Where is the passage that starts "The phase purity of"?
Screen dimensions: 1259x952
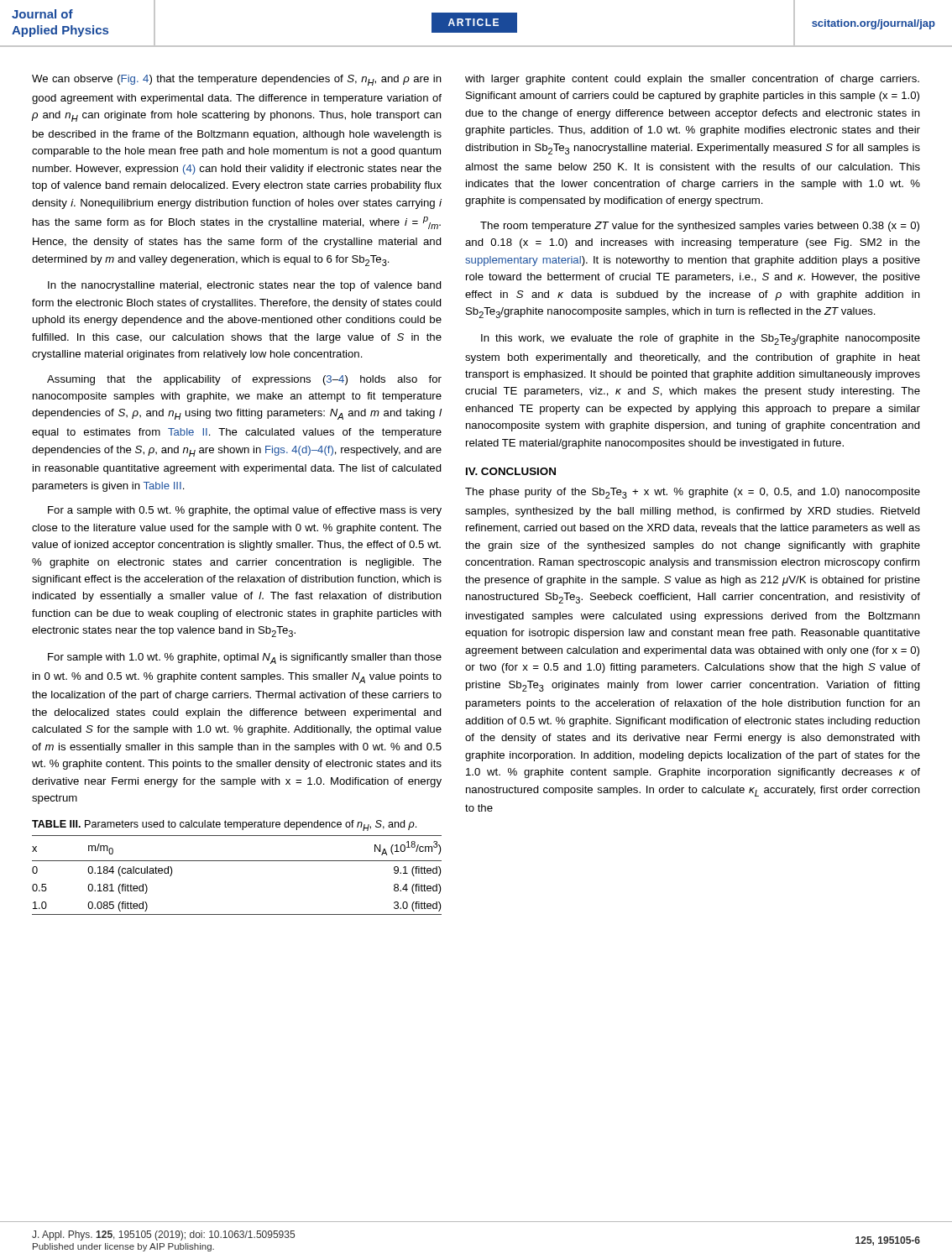(693, 650)
